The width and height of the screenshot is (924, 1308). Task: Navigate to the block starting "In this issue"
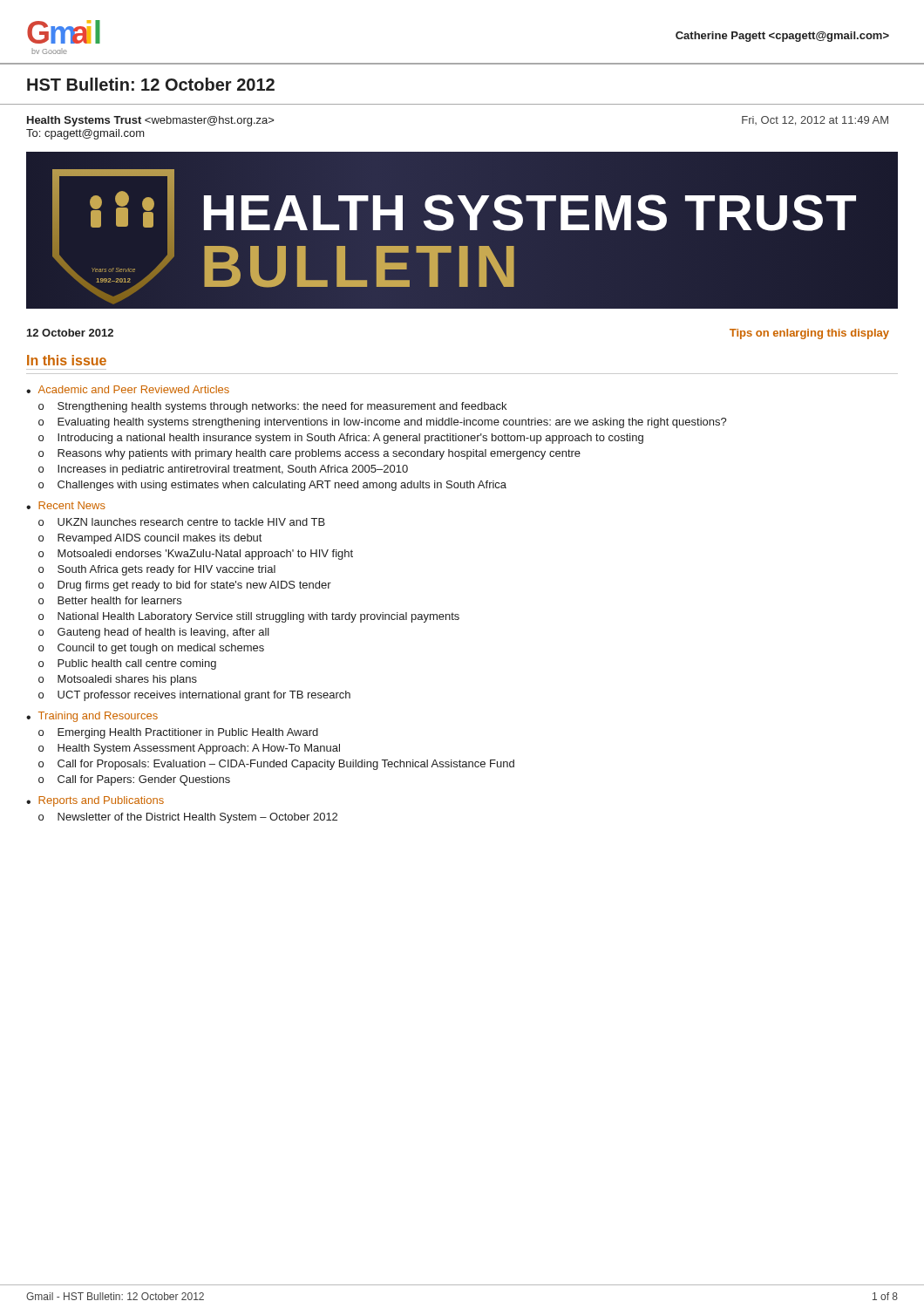tap(66, 361)
